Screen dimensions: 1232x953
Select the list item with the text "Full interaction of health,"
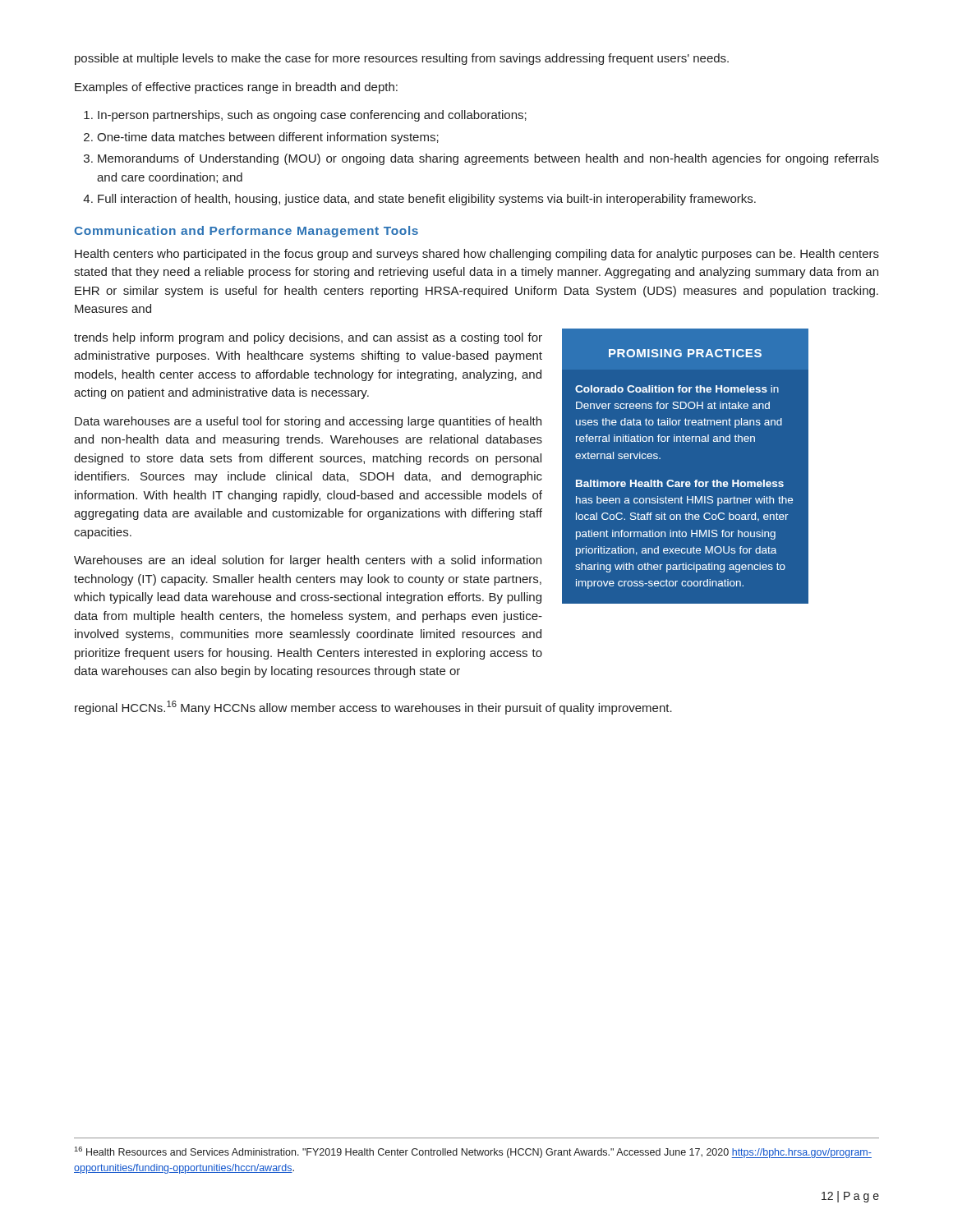click(427, 198)
